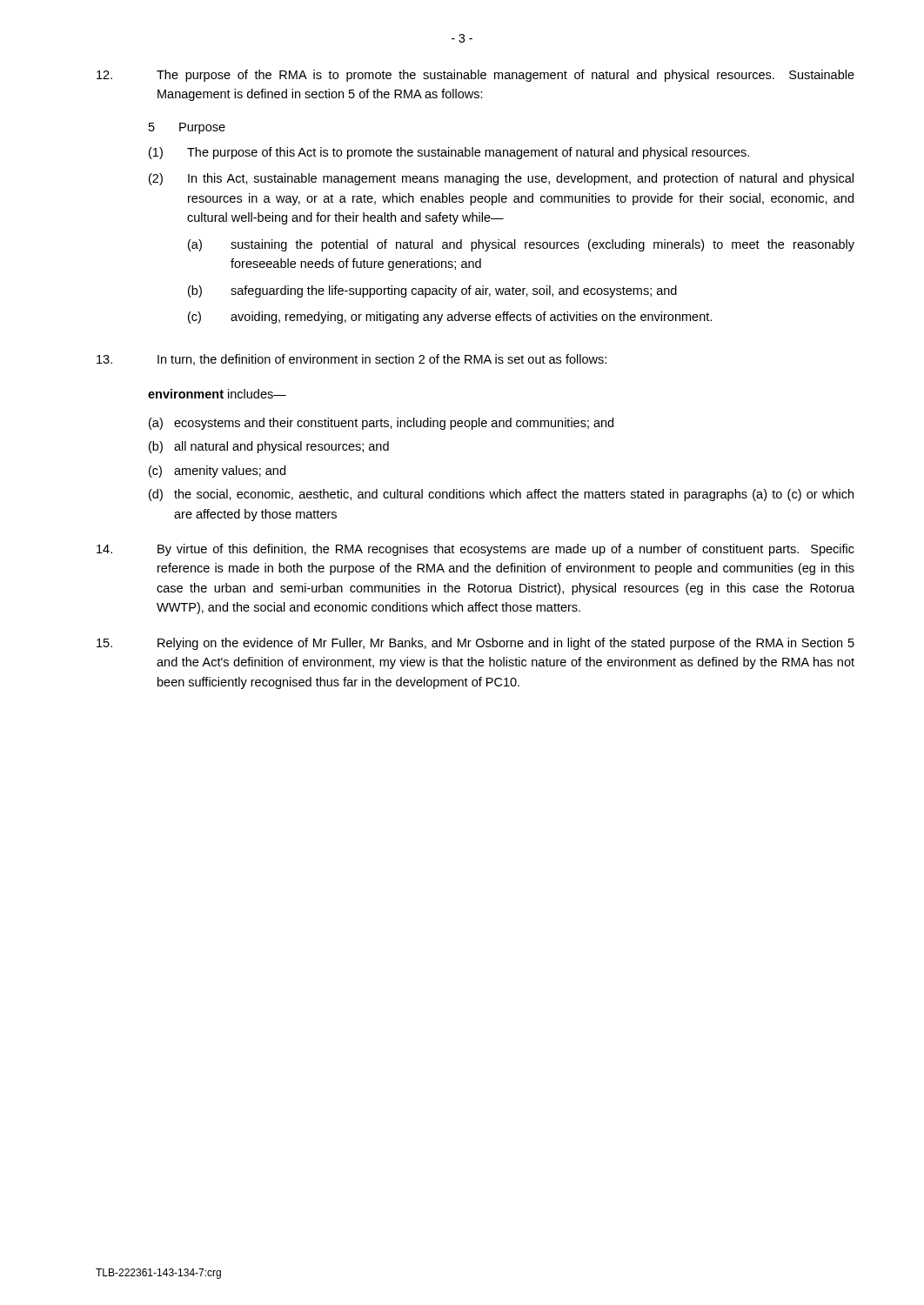Find the text block starting "(a) sustaining the potential of natural and"
924x1305 pixels.
click(521, 254)
